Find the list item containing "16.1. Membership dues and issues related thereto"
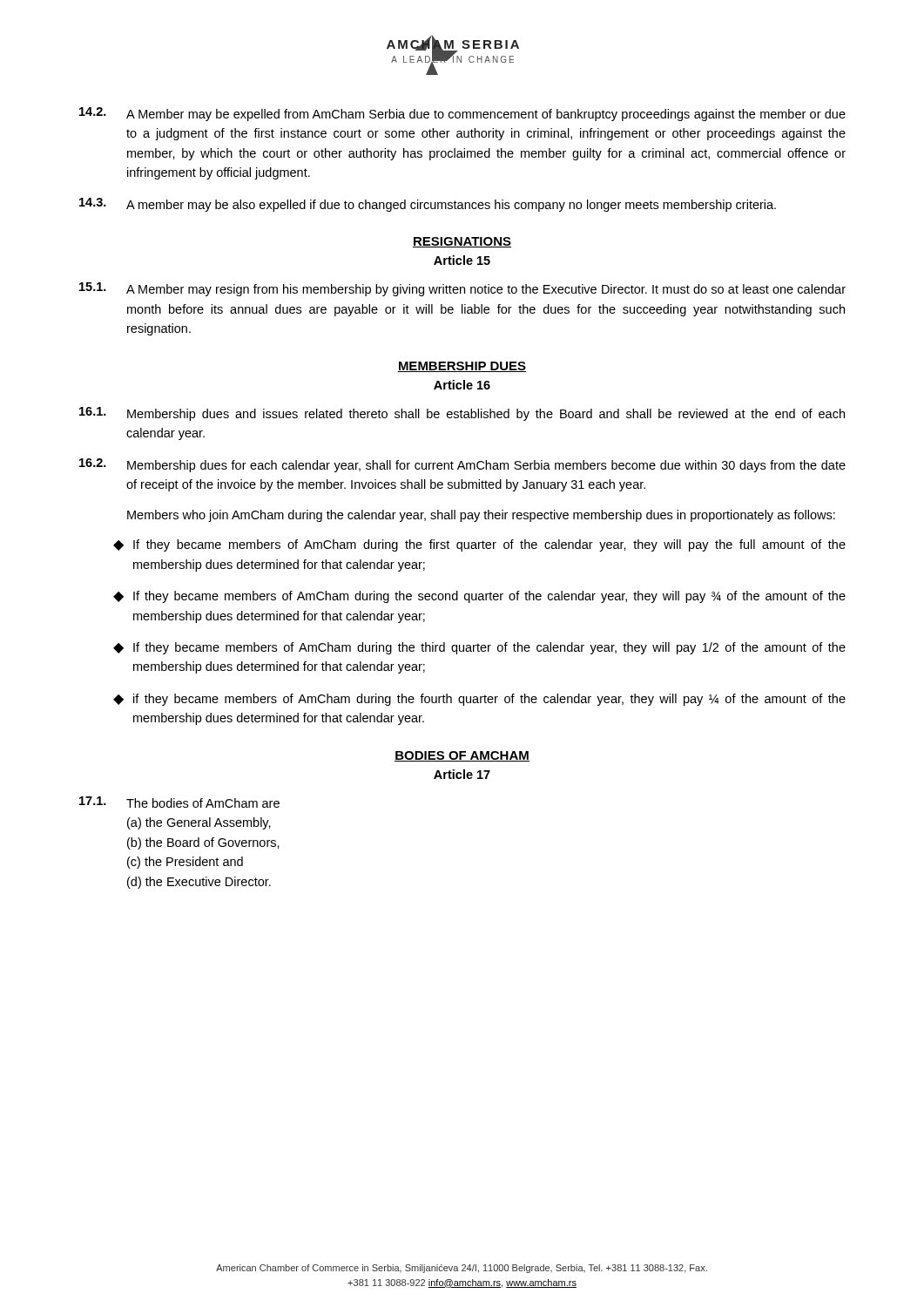 pyautogui.click(x=462, y=424)
